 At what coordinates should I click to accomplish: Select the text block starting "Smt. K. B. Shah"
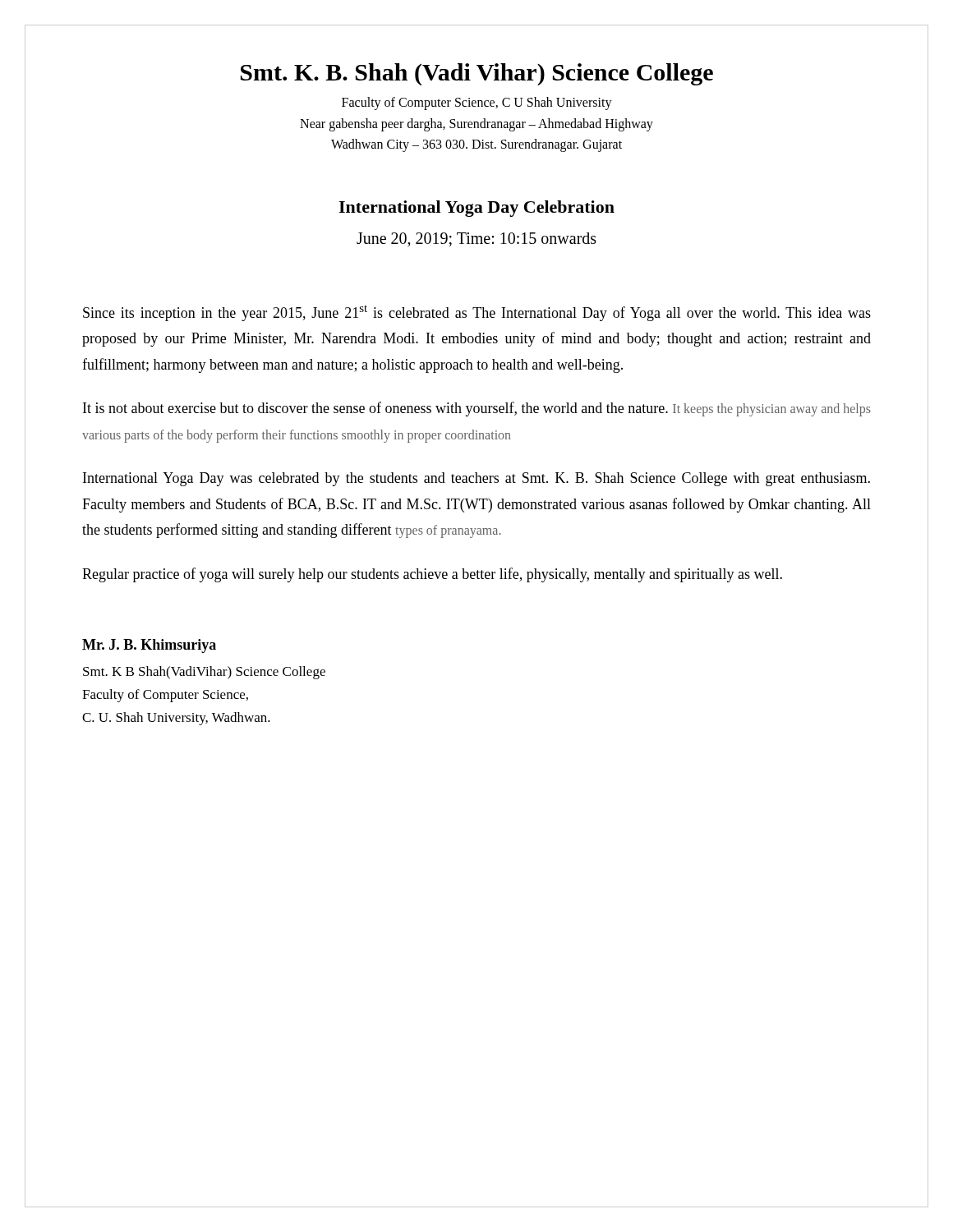(476, 72)
